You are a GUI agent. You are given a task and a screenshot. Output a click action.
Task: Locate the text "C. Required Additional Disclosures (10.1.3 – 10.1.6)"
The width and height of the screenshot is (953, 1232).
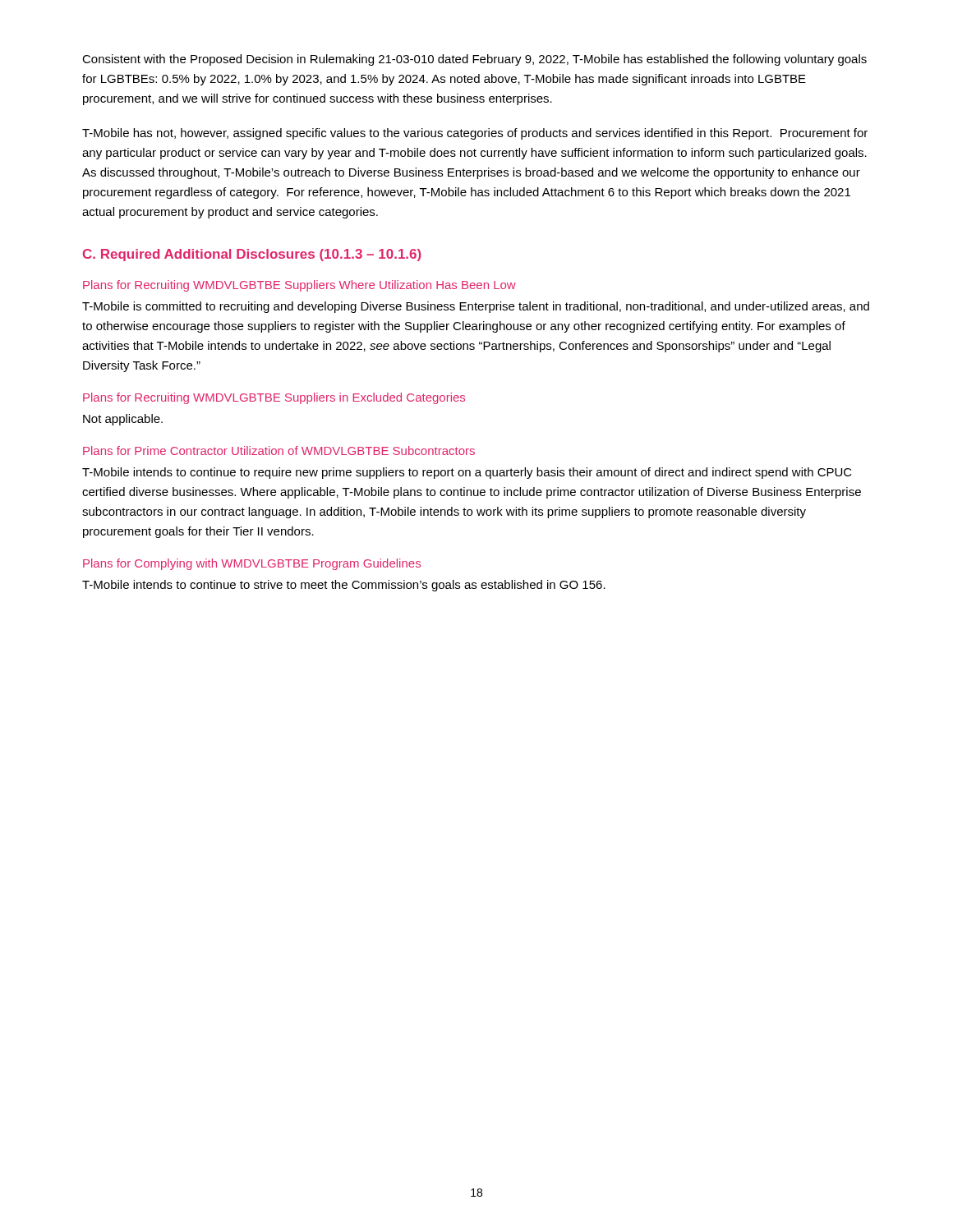click(x=252, y=254)
